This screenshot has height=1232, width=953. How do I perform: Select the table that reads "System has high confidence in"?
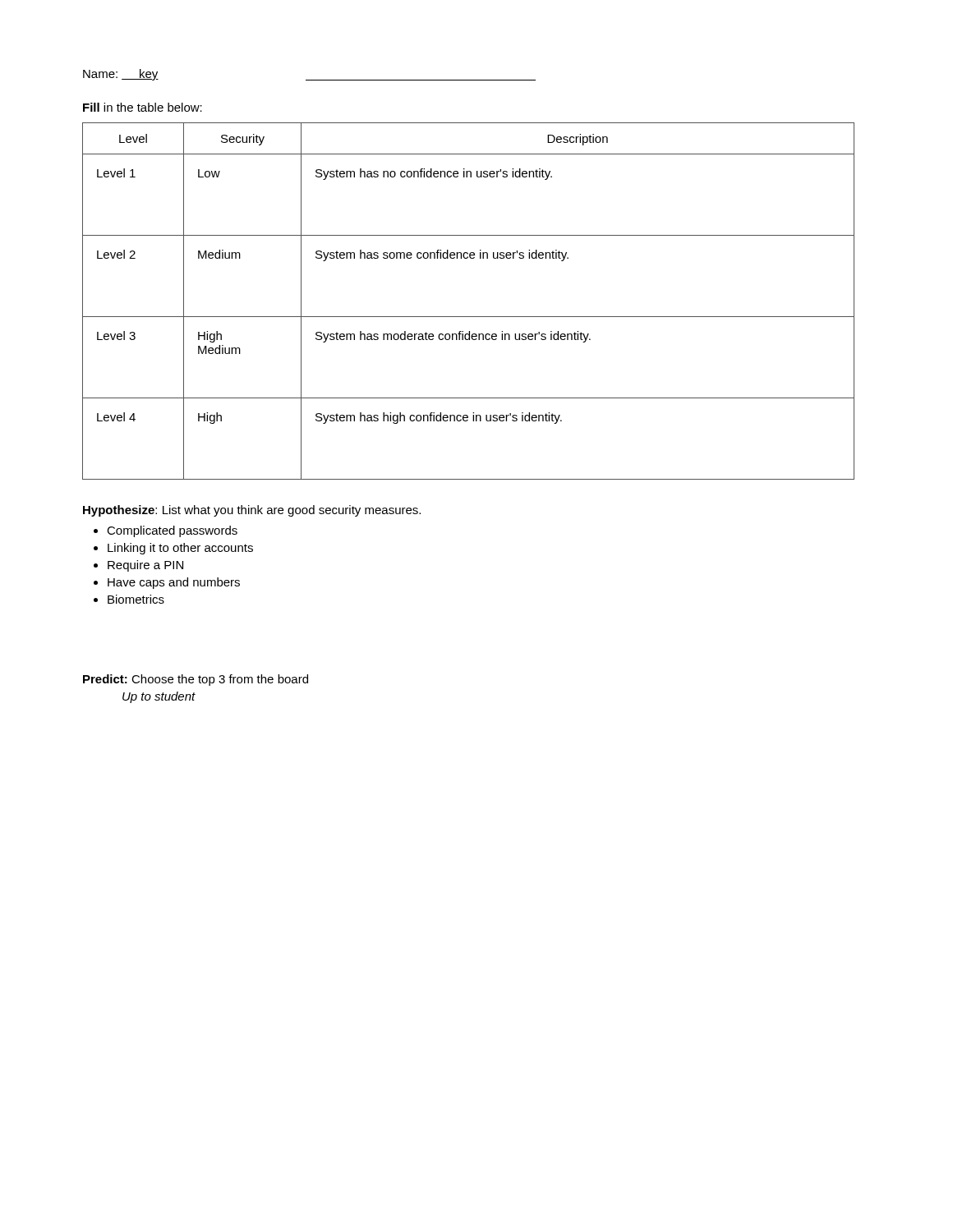476,301
